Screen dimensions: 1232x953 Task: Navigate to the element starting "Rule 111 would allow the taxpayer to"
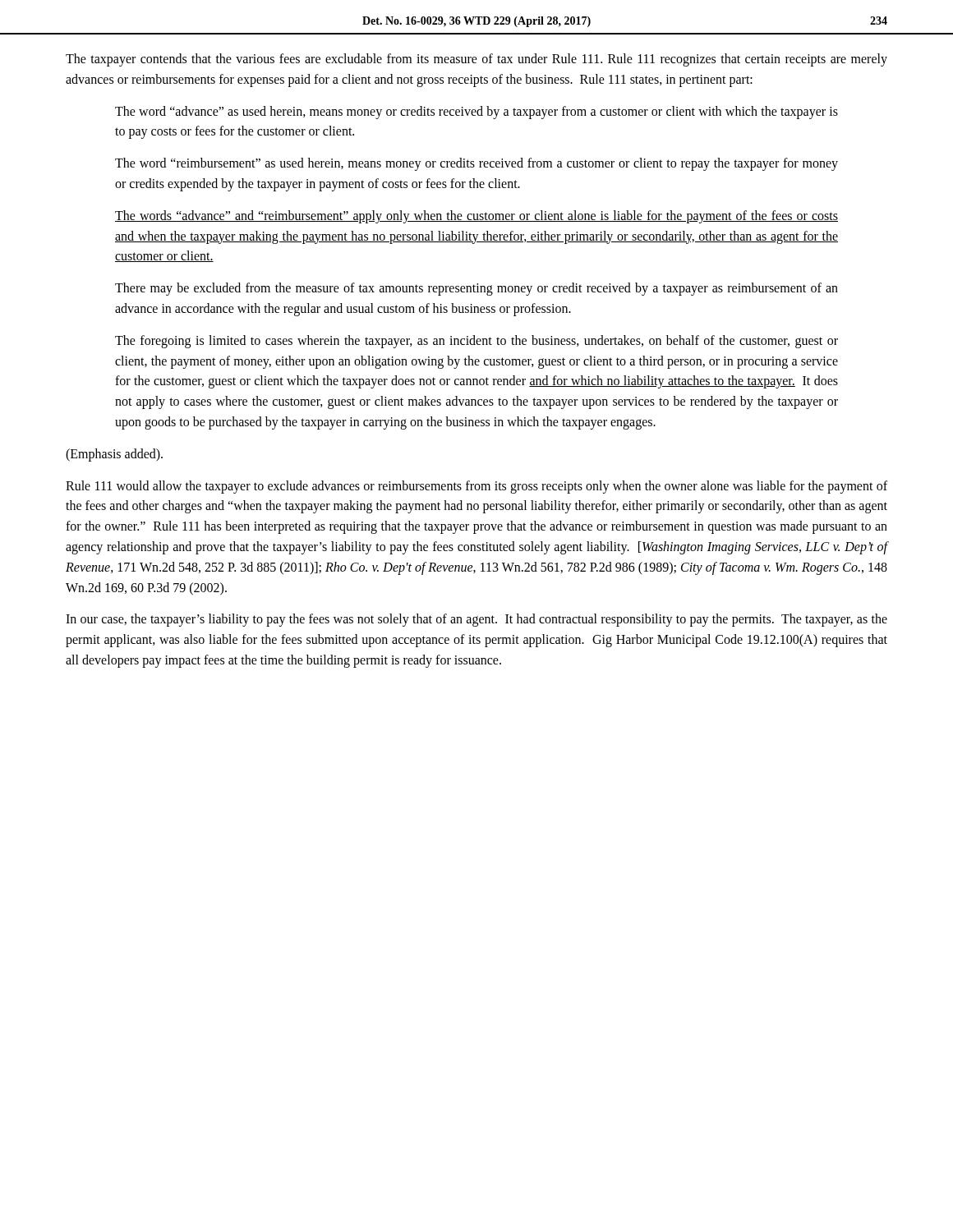[476, 536]
